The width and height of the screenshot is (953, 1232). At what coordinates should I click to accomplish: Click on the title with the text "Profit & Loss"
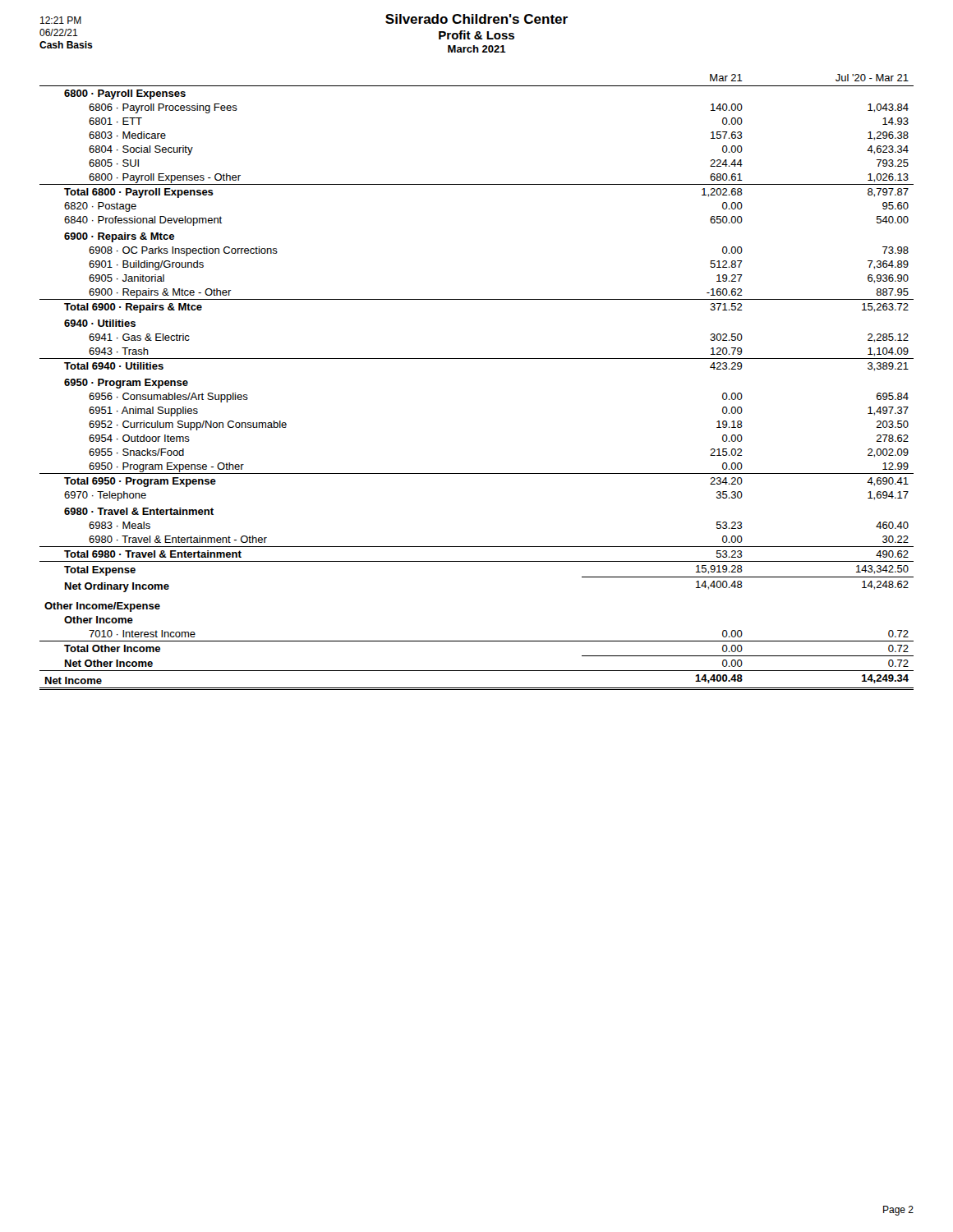pyautogui.click(x=476, y=35)
